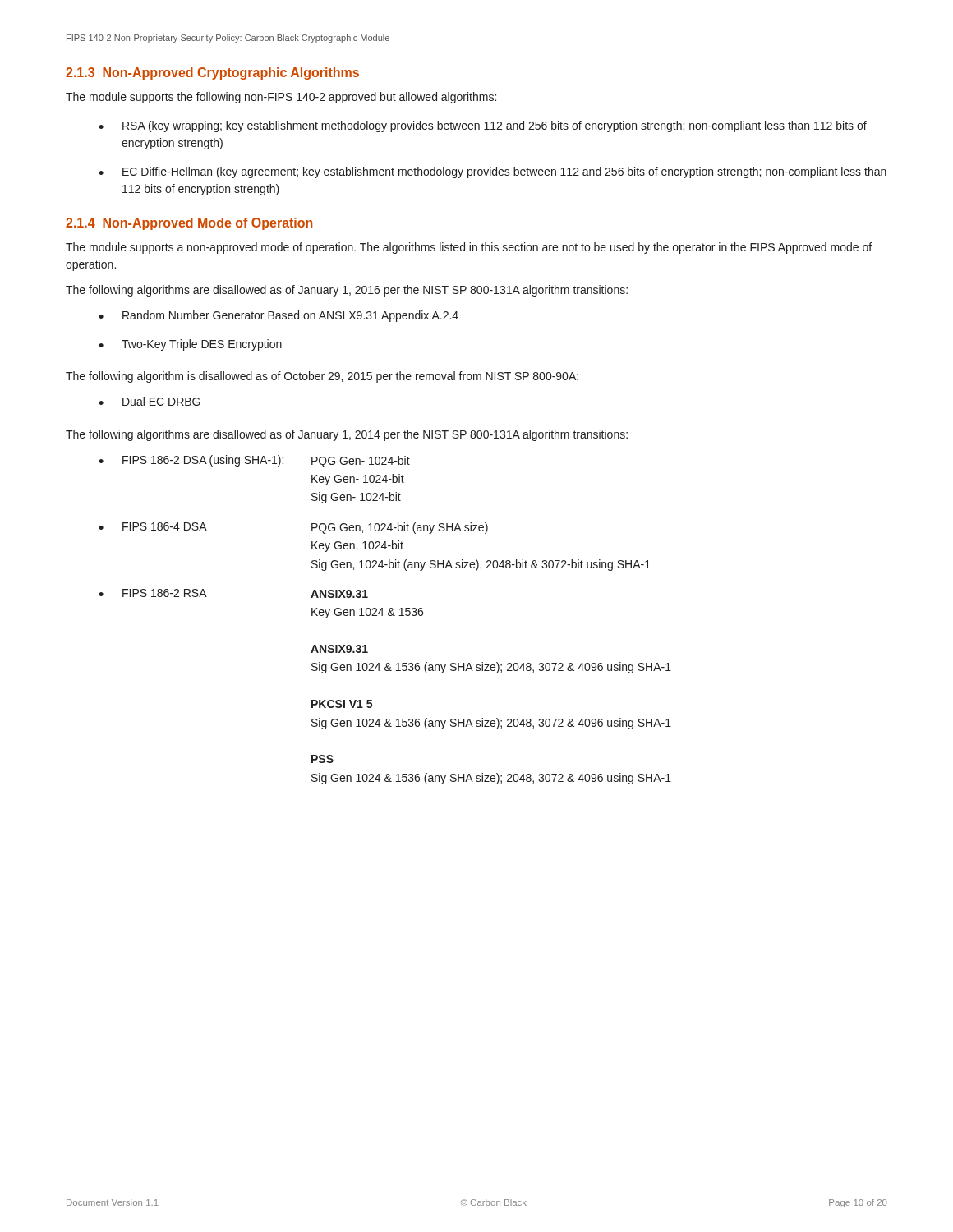Click on the text block that reads "The module supports the following non-FIPS 140-2"
Image resolution: width=953 pixels, height=1232 pixels.
(x=282, y=97)
